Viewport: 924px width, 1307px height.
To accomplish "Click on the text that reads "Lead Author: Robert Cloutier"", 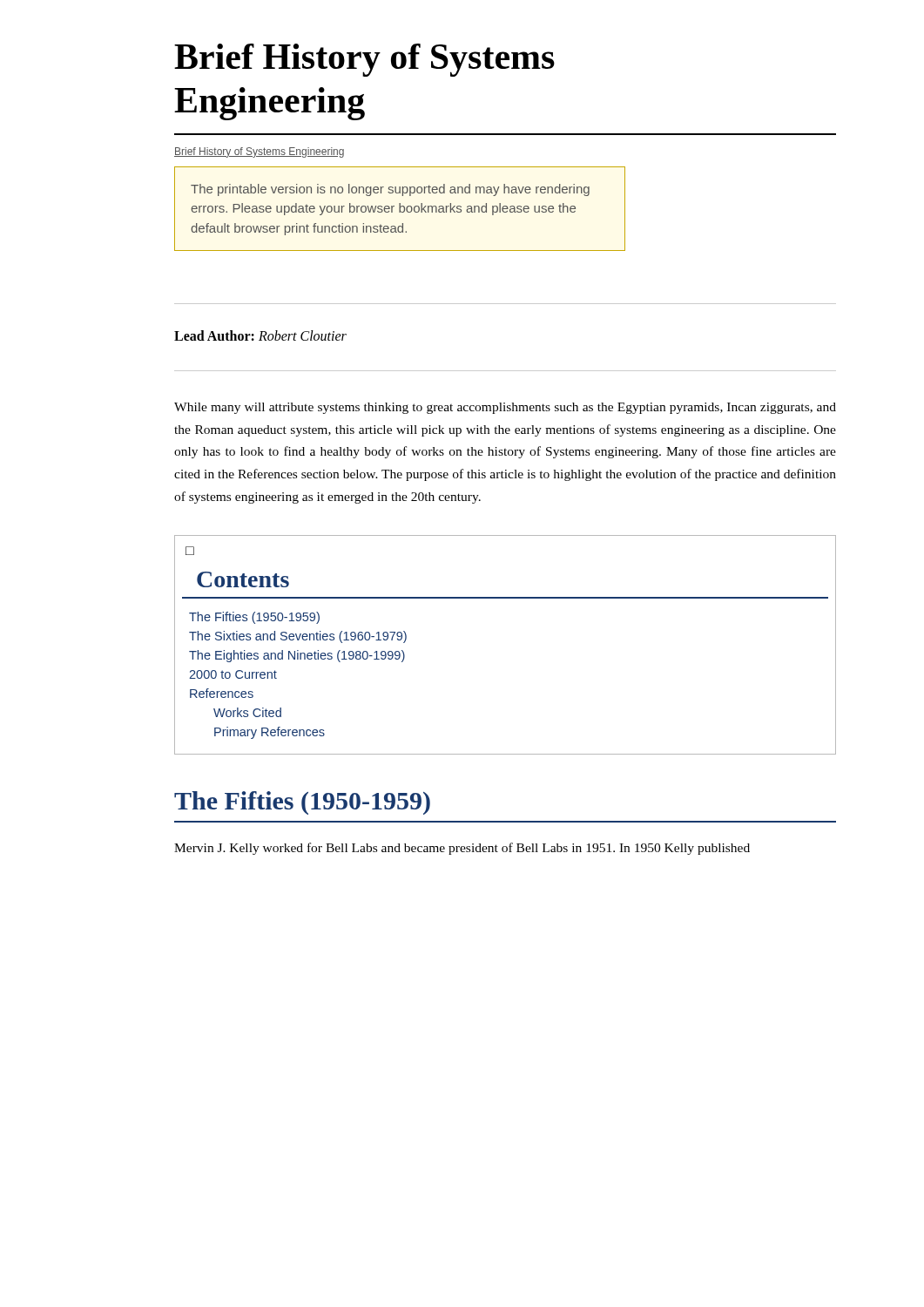I will (260, 335).
